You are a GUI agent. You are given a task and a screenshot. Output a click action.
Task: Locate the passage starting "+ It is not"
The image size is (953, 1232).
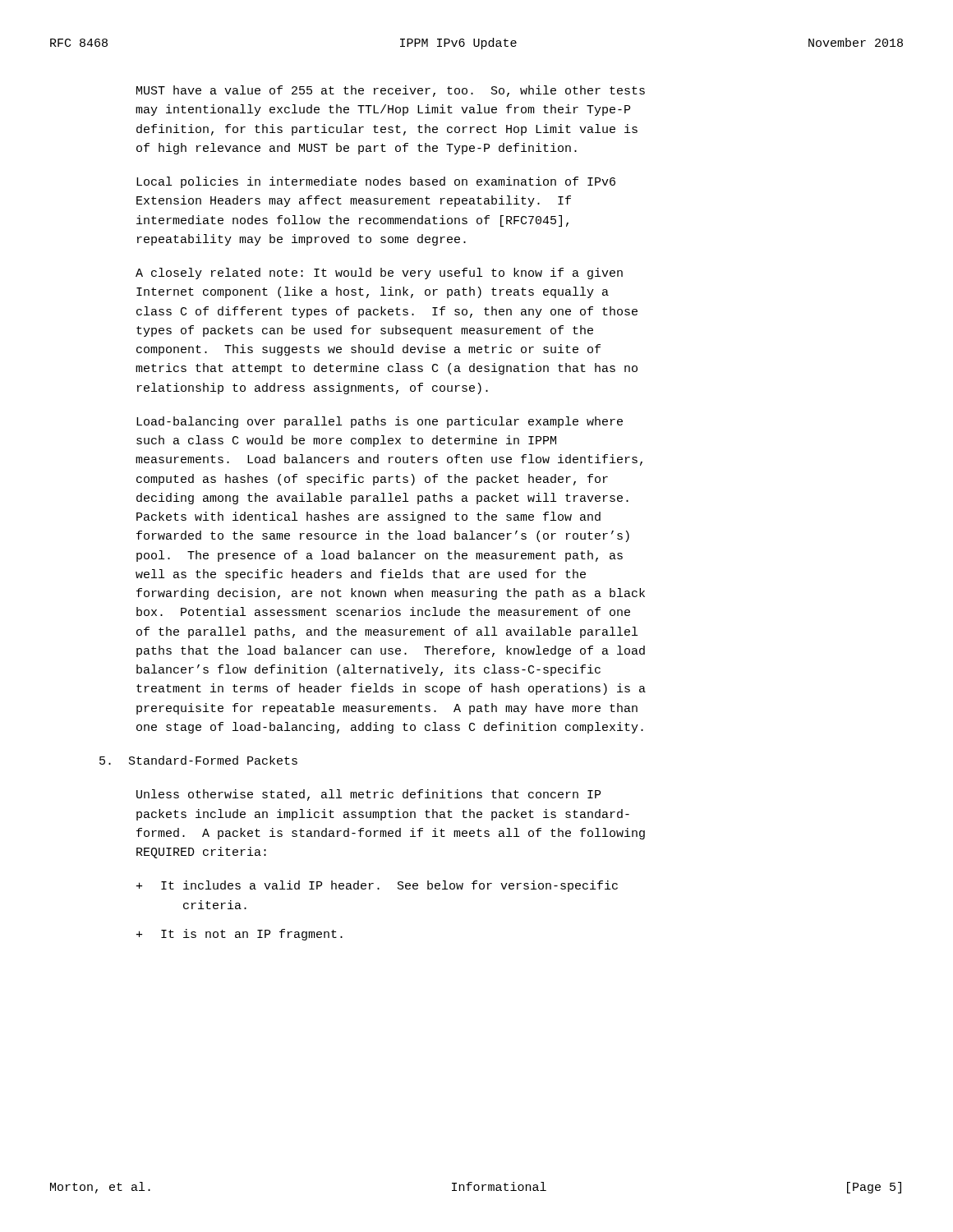(239, 935)
